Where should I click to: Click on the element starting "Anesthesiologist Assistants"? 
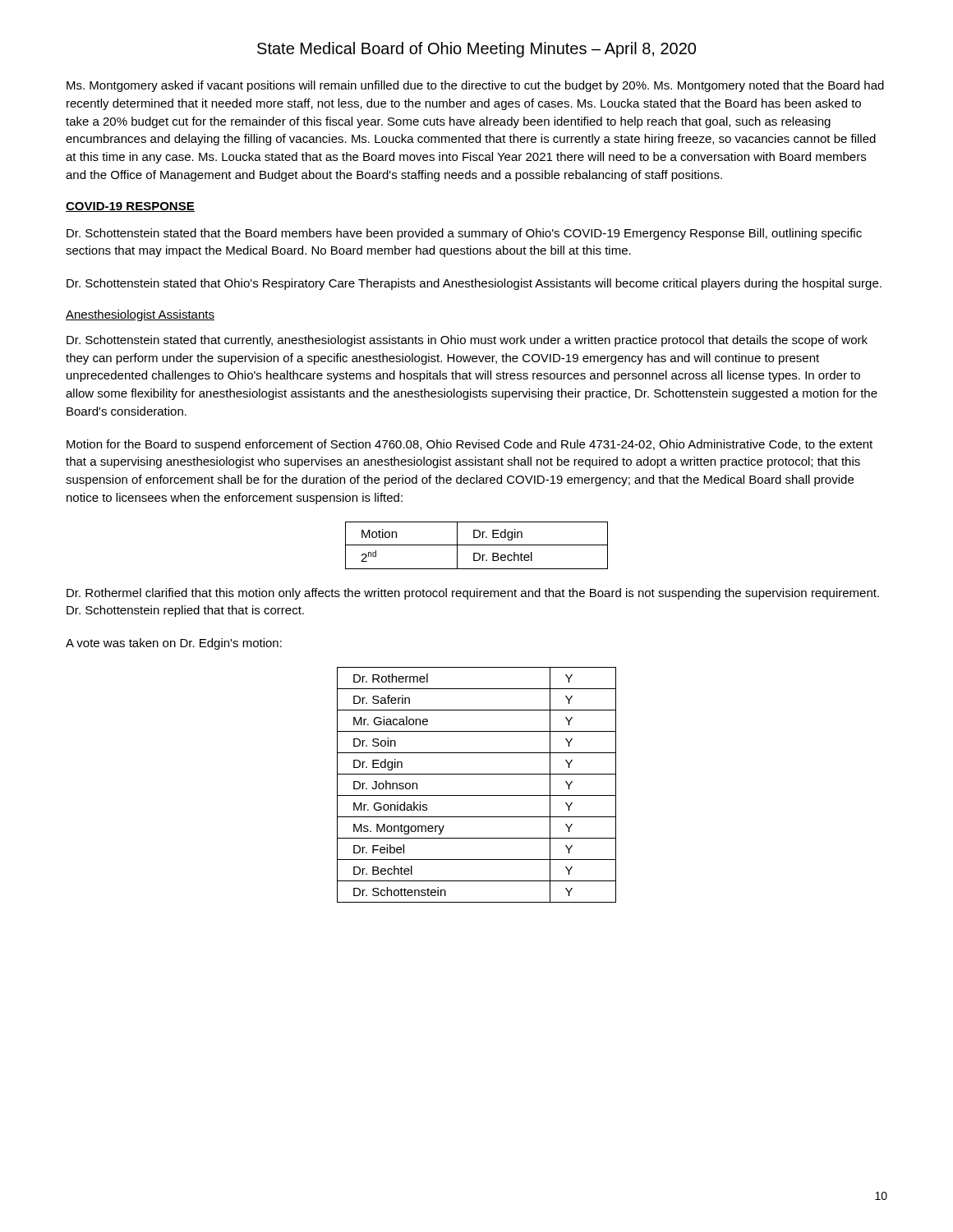coord(140,314)
